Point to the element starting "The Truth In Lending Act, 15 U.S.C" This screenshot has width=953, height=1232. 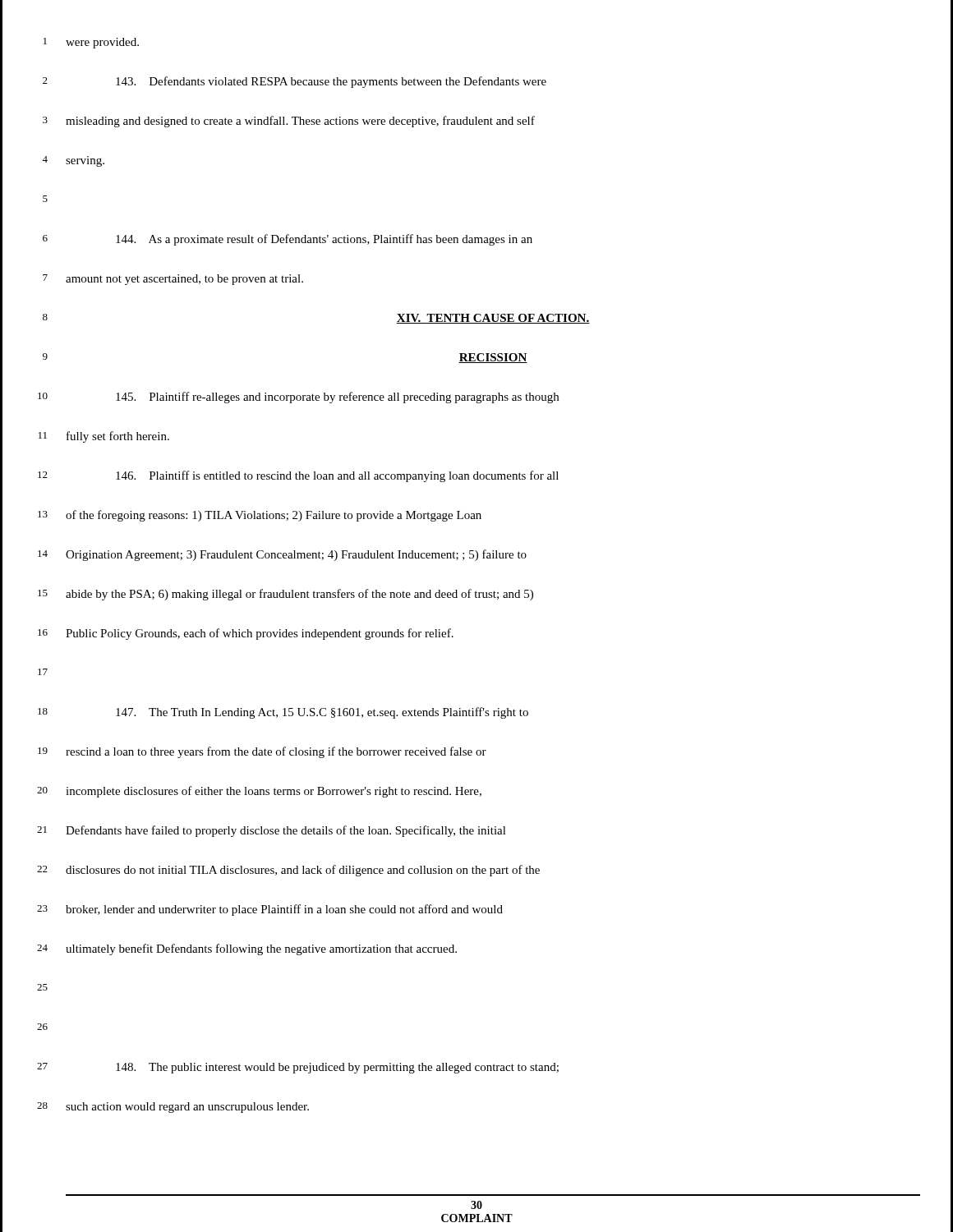point(322,712)
